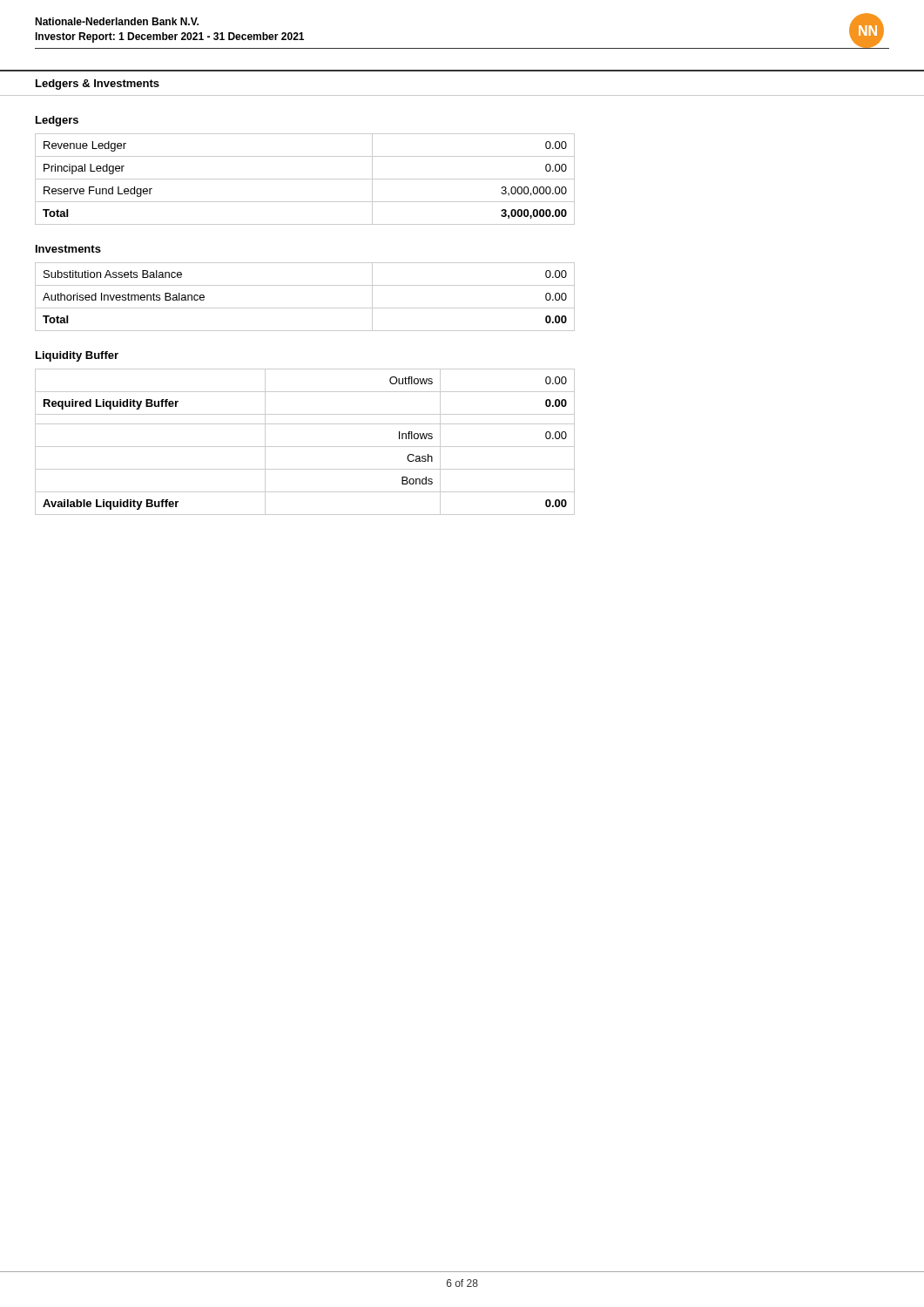
Task: Locate the text block starting "Ledgers & Investments"
Action: (97, 83)
